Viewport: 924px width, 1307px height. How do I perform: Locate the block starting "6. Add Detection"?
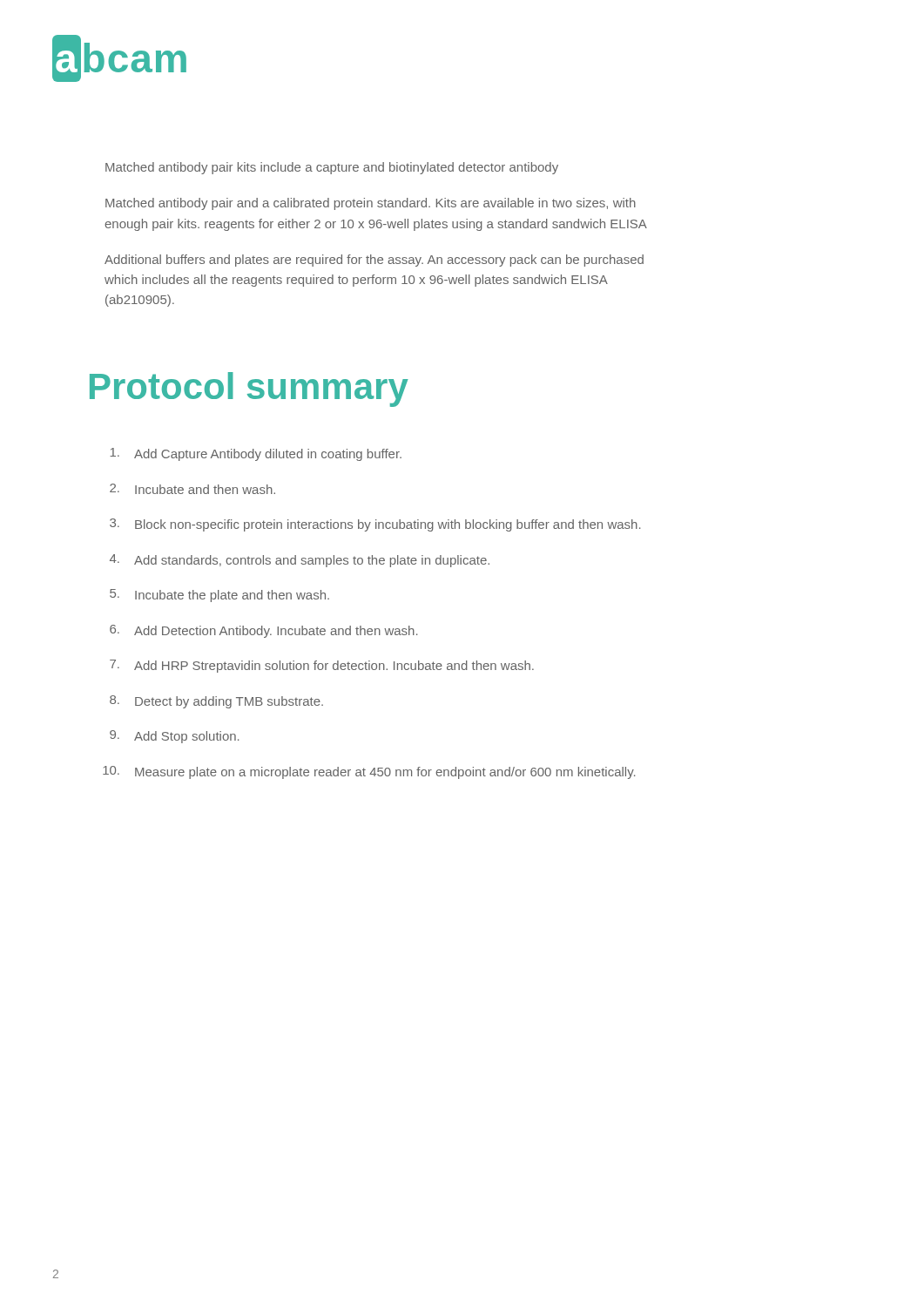click(x=253, y=631)
